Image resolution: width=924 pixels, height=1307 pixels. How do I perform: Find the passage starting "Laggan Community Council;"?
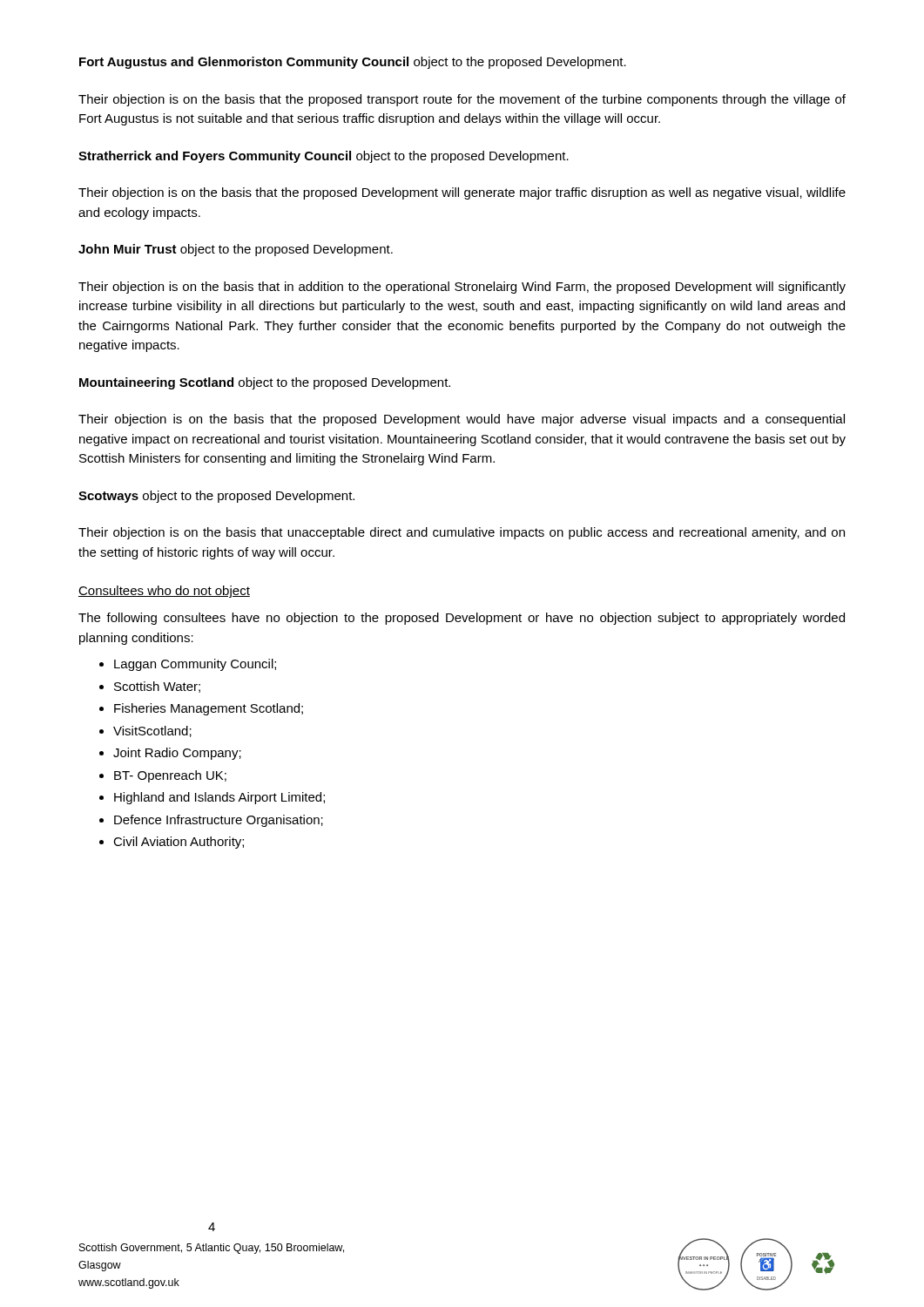click(195, 663)
